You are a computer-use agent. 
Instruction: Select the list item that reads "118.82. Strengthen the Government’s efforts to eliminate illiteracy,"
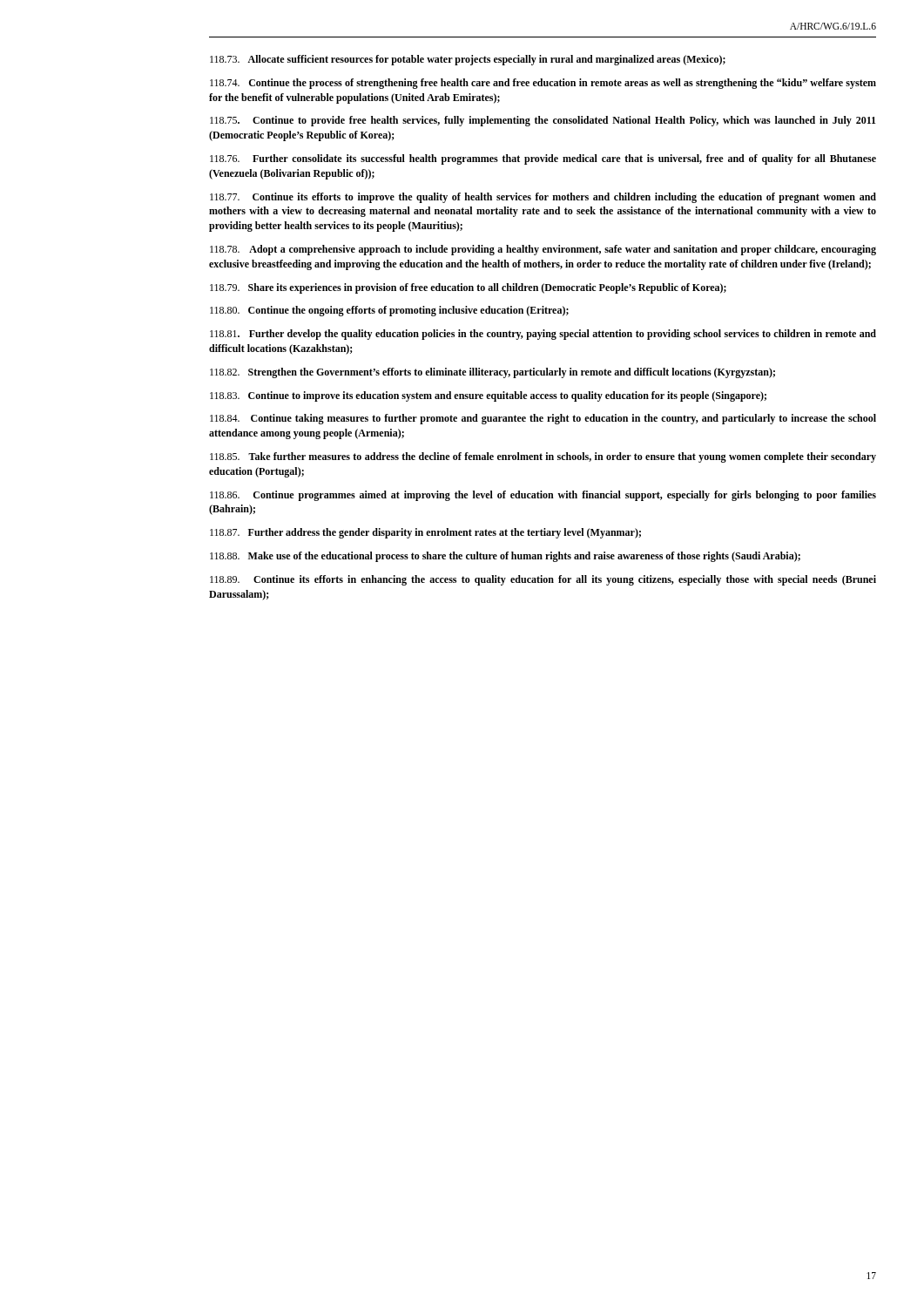(x=492, y=372)
